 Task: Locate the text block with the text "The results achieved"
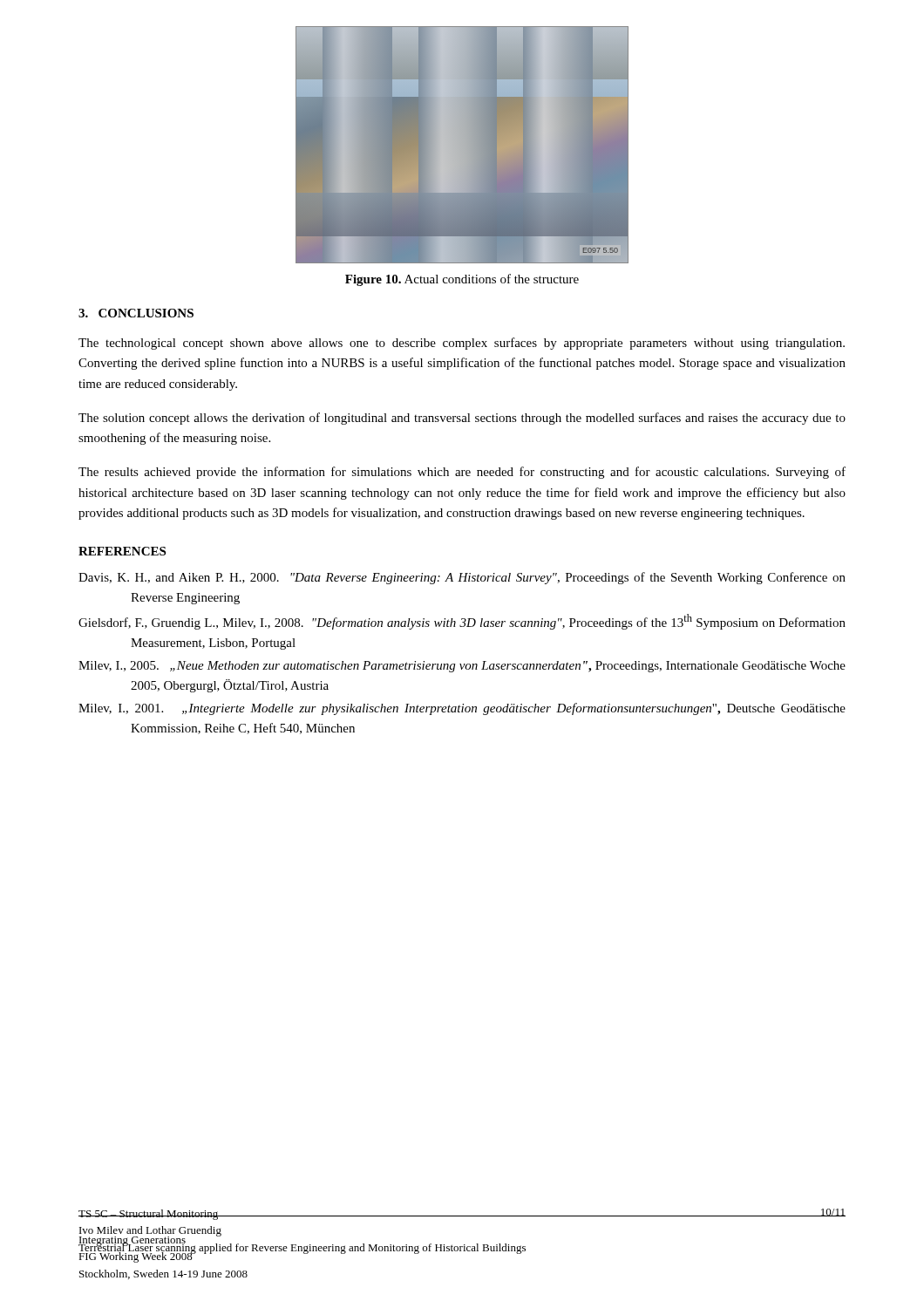tap(462, 492)
